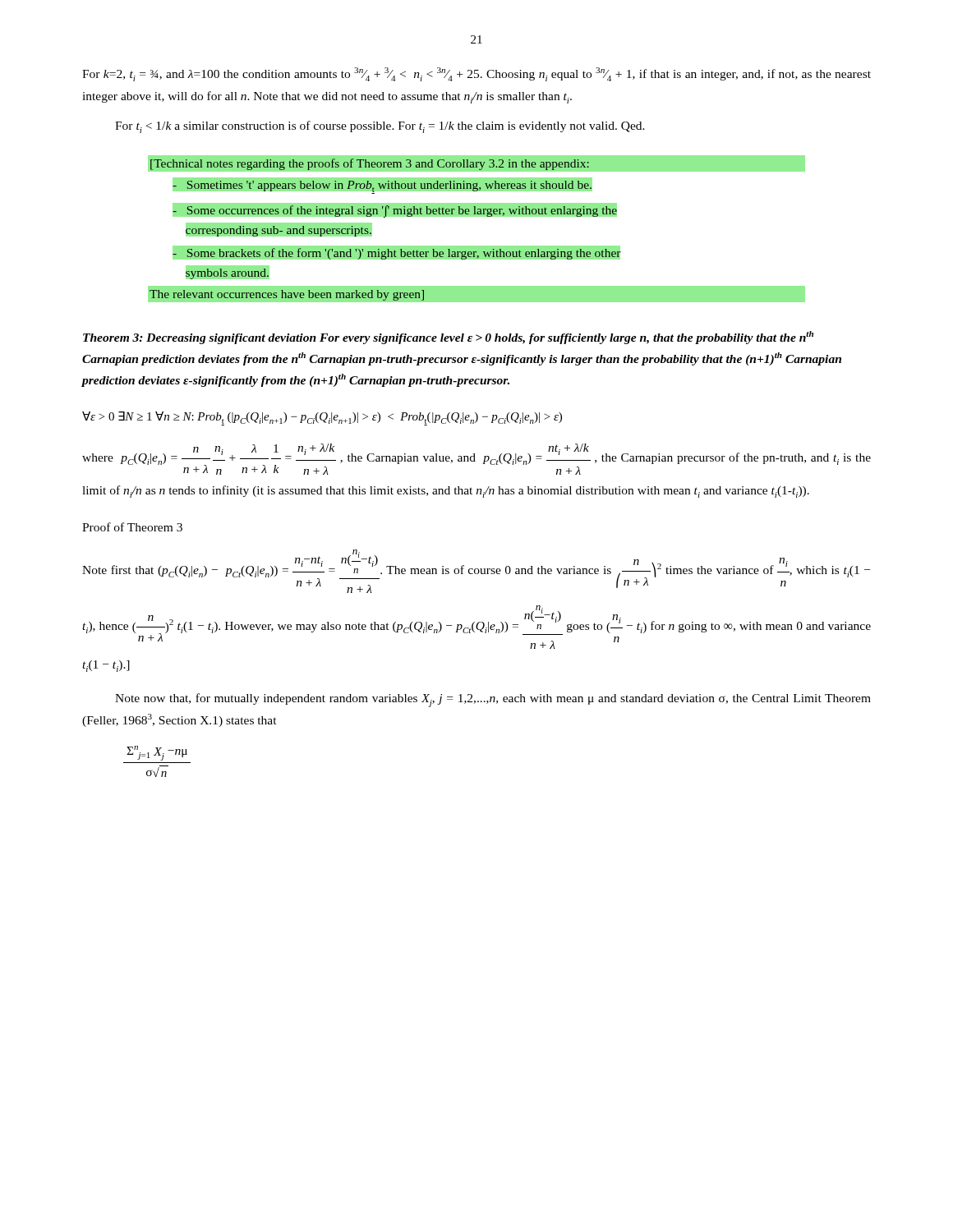Locate the block of text that opens with "Theorem 3: Decreasing significant deviation For every significance"
The height and width of the screenshot is (1232, 953).
pos(462,358)
